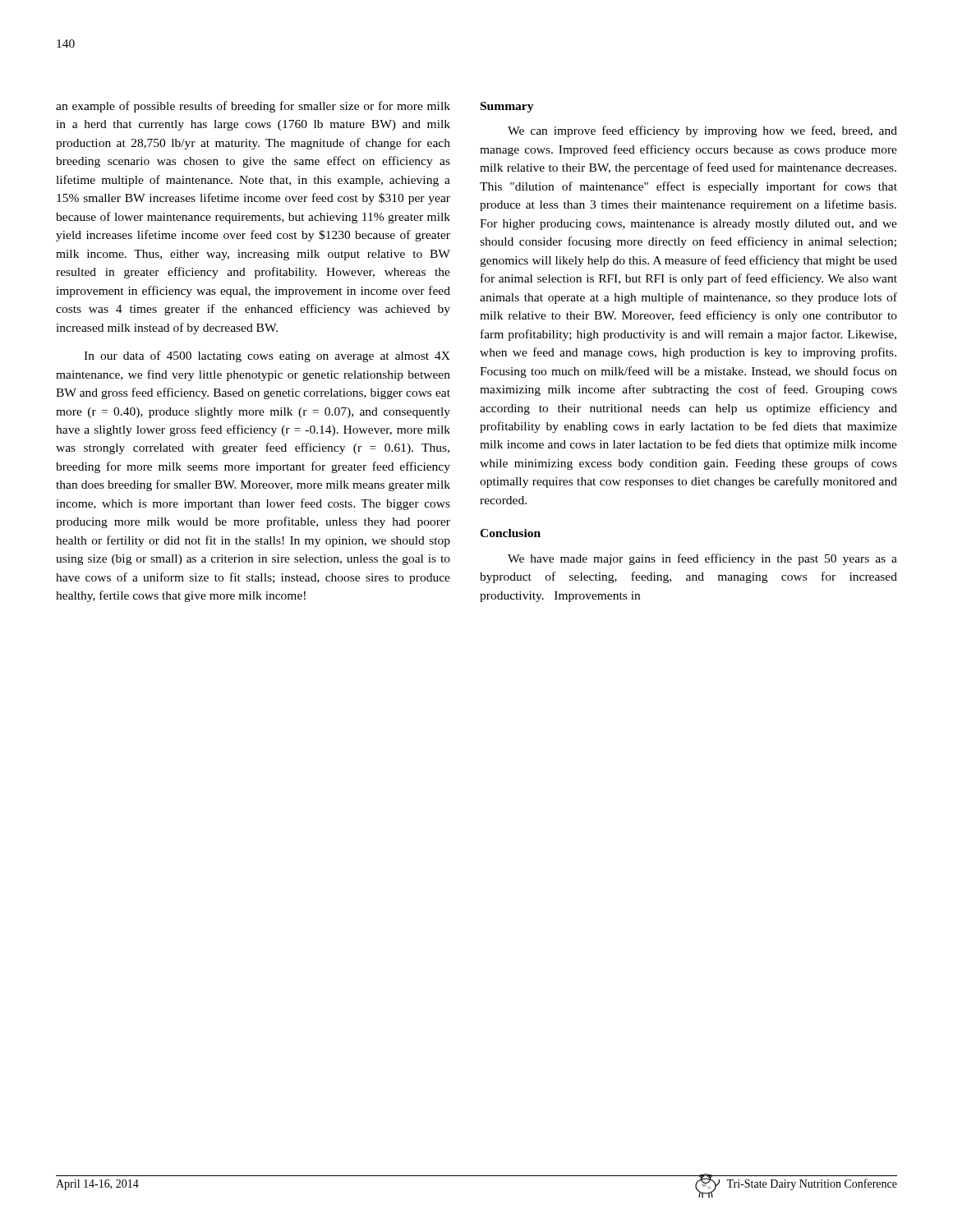This screenshot has width=953, height=1232.
Task: Find the text block that reads "an example of possible results"
Action: point(253,217)
